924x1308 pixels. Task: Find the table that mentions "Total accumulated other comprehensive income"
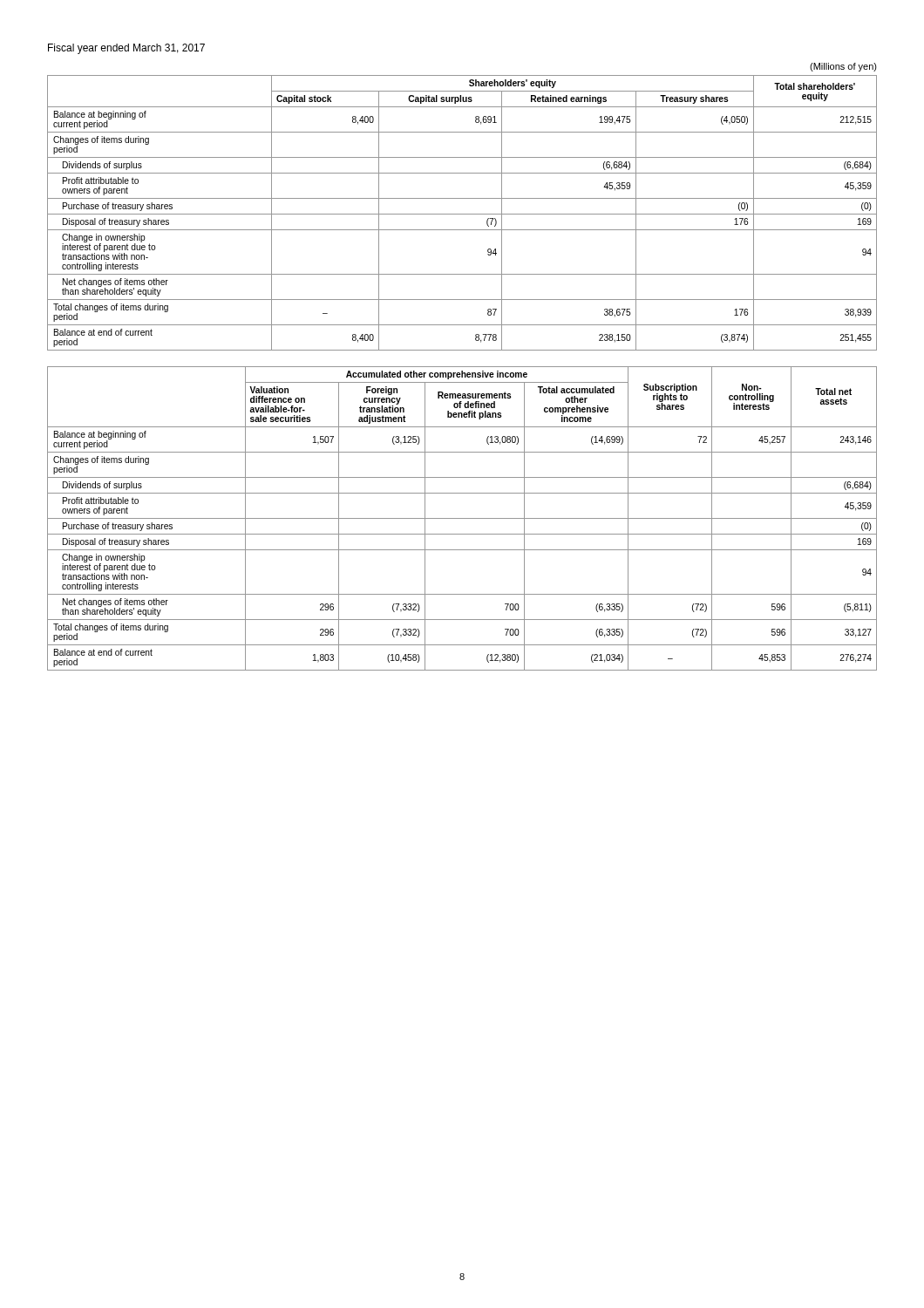click(462, 518)
